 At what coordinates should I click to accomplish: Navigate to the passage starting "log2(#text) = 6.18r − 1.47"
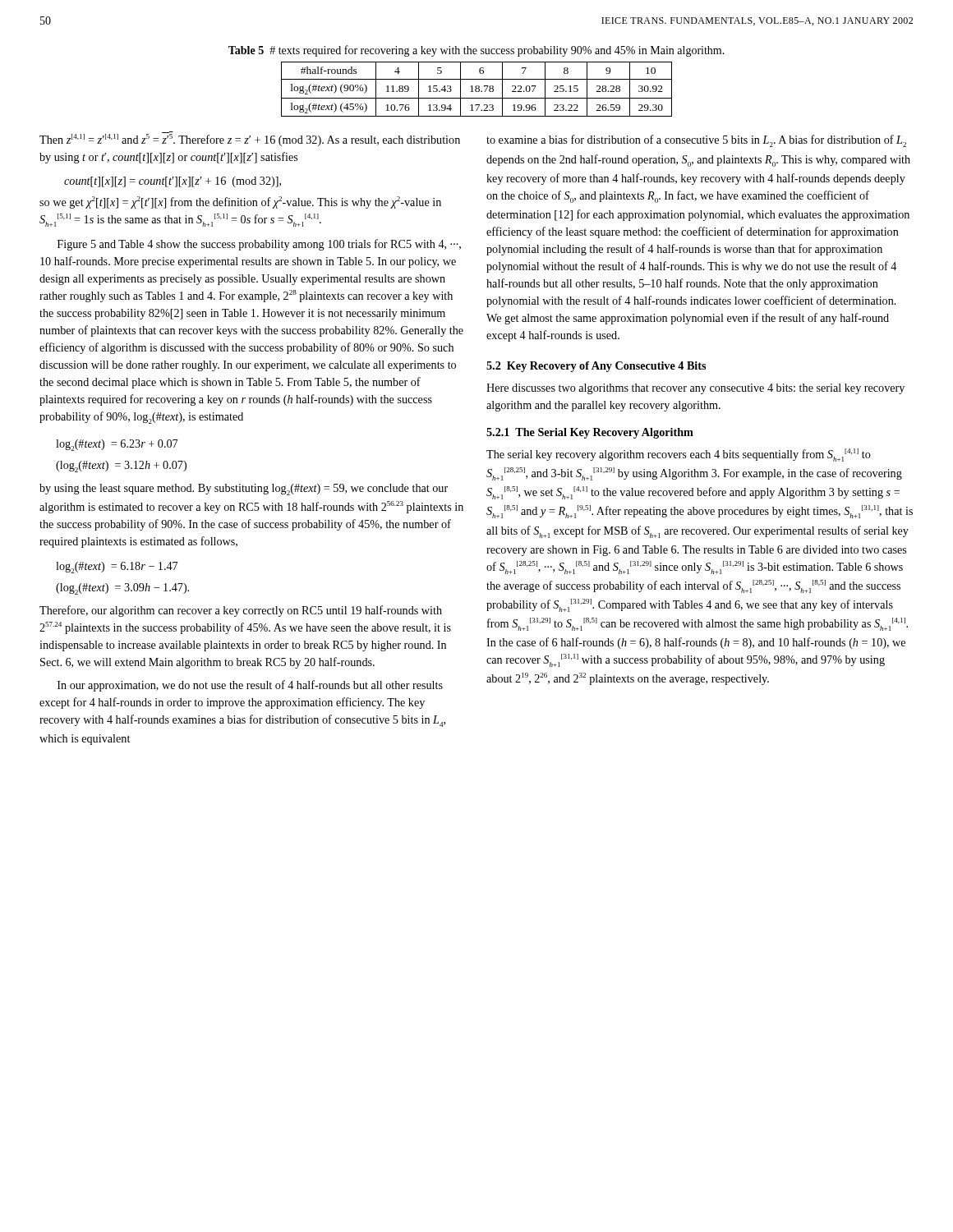123,578
